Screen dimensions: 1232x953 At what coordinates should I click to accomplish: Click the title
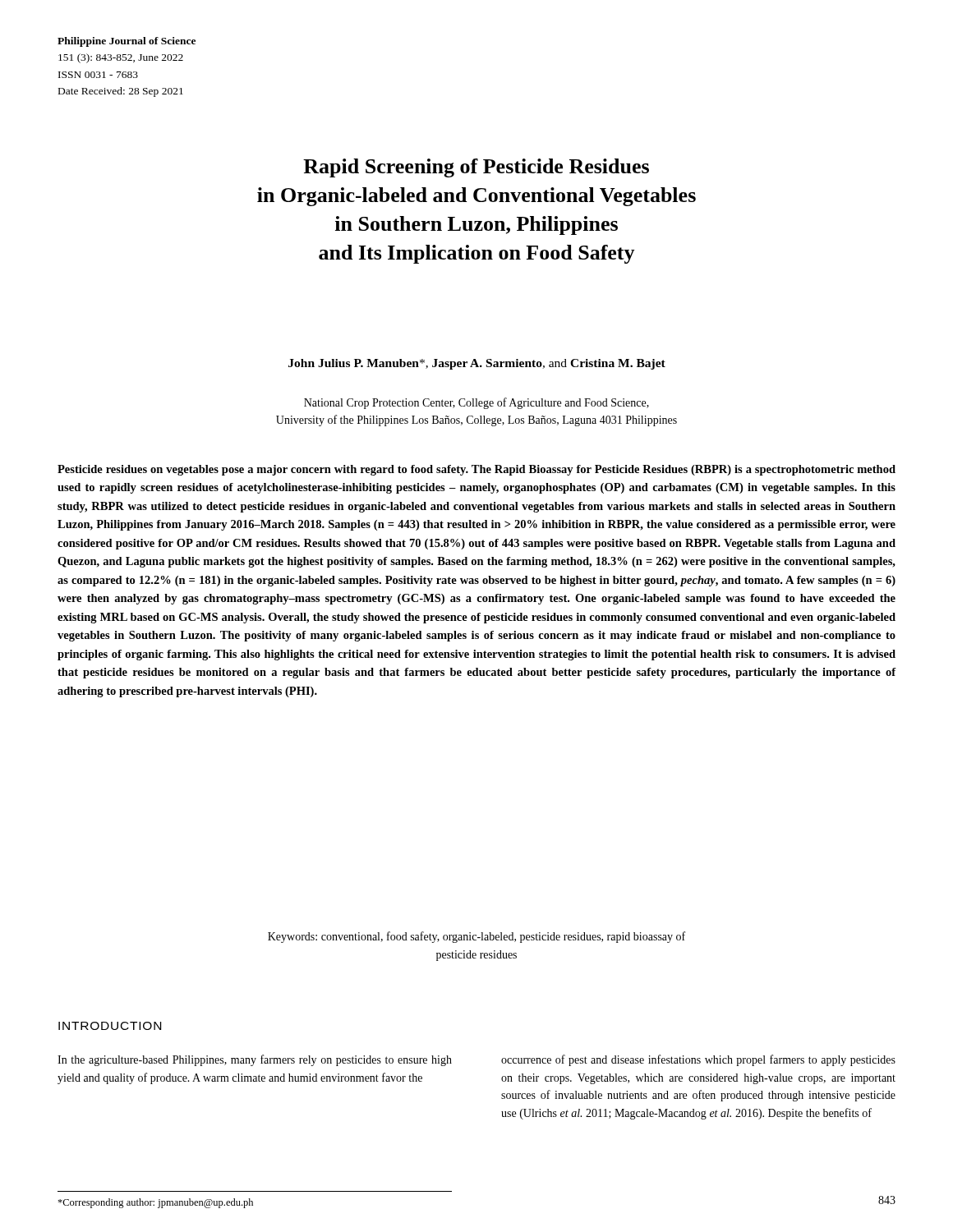(x=476, y=210)
